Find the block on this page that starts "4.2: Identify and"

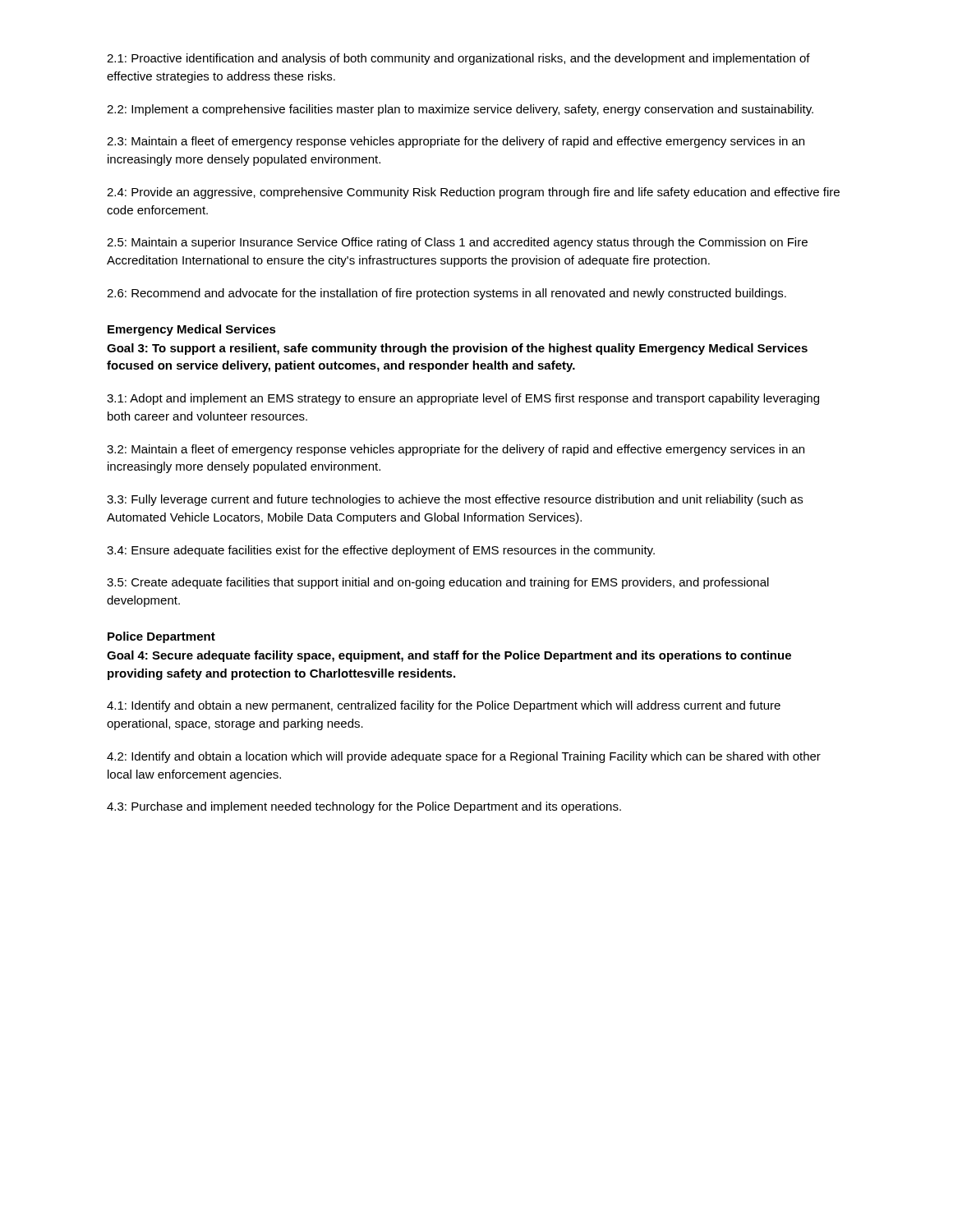(x=464, y=765)
